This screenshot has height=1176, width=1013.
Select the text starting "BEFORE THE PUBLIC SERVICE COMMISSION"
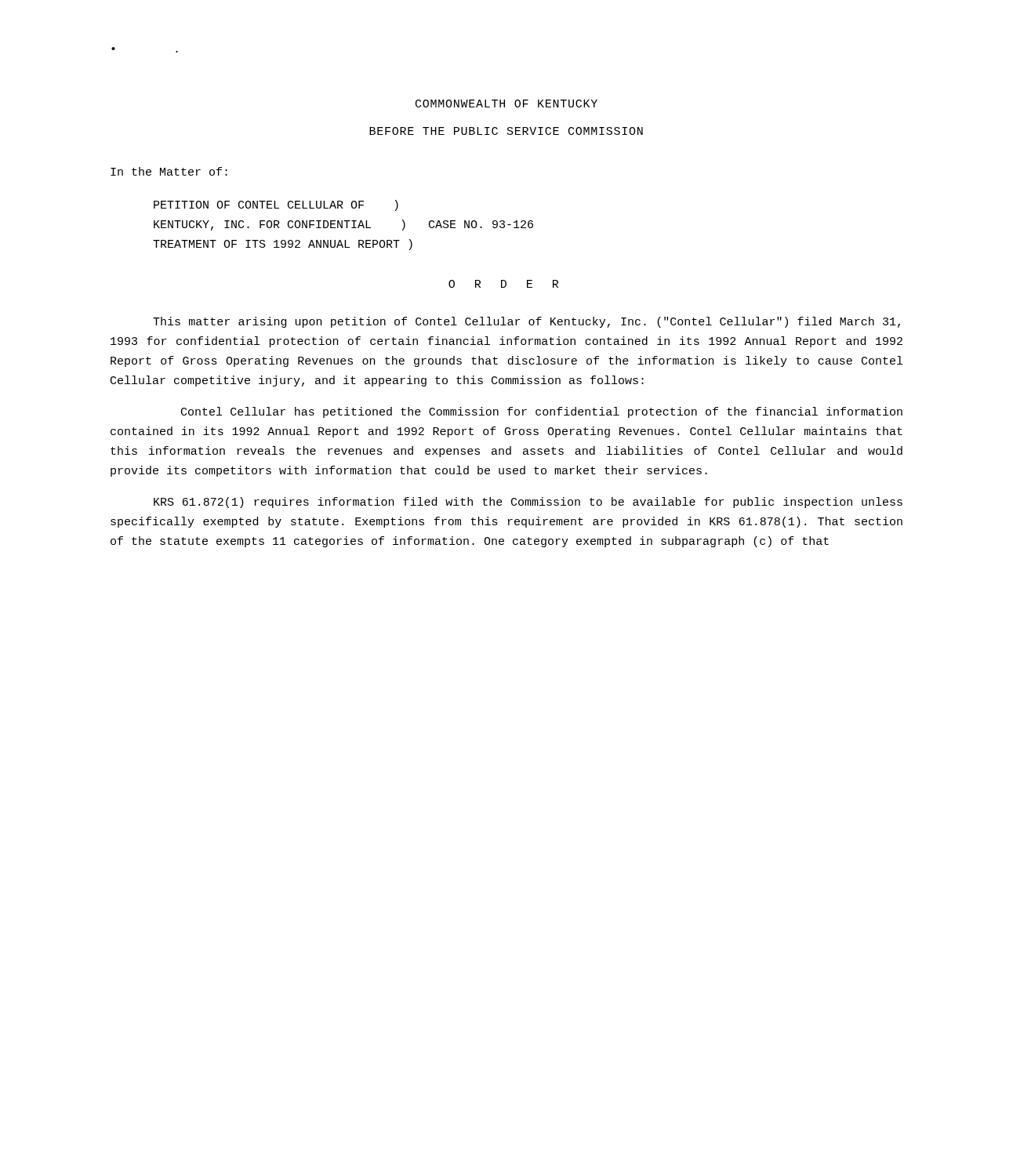tap(506, 132)
